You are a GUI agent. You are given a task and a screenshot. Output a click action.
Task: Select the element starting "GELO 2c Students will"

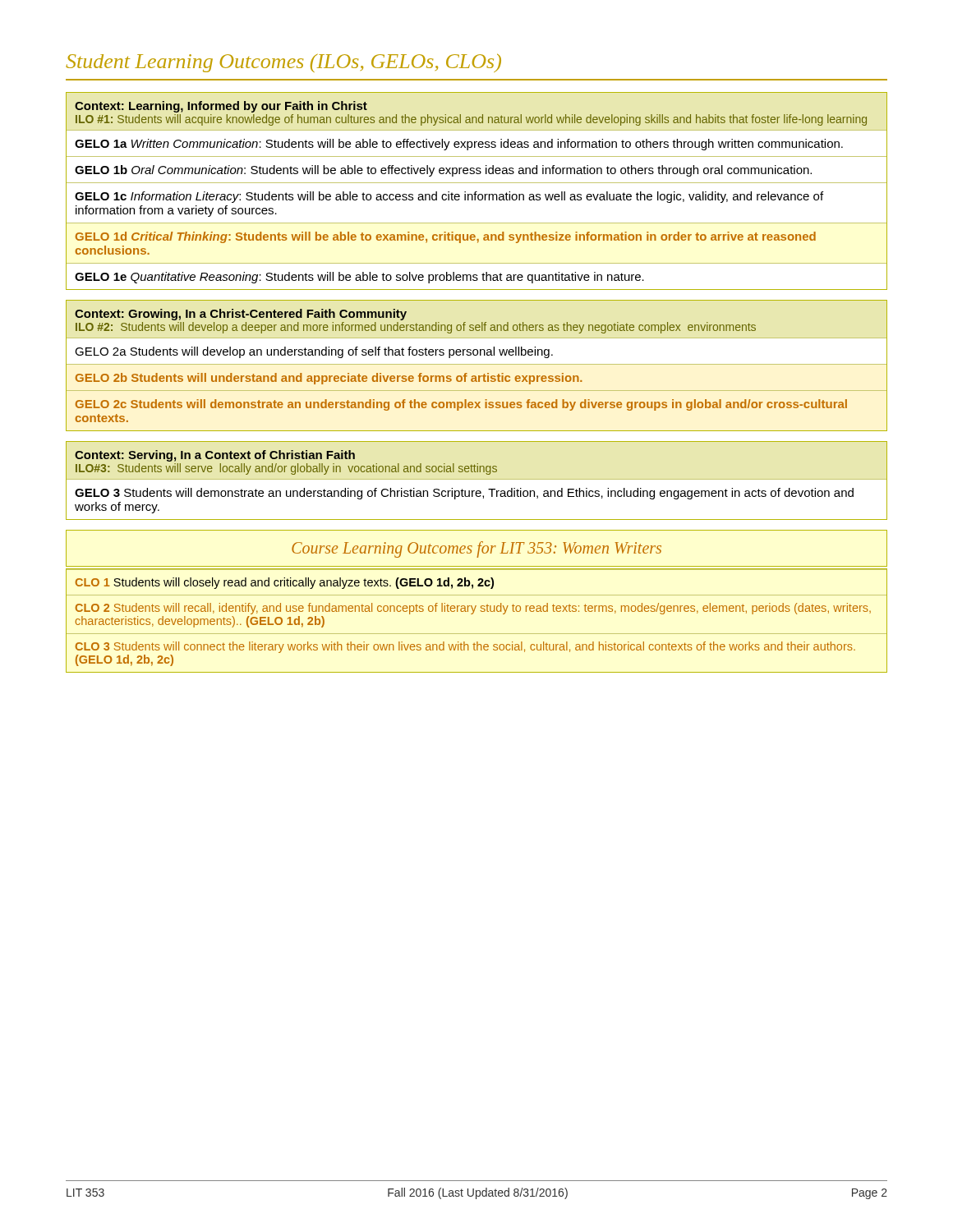(x=461, y=411)
